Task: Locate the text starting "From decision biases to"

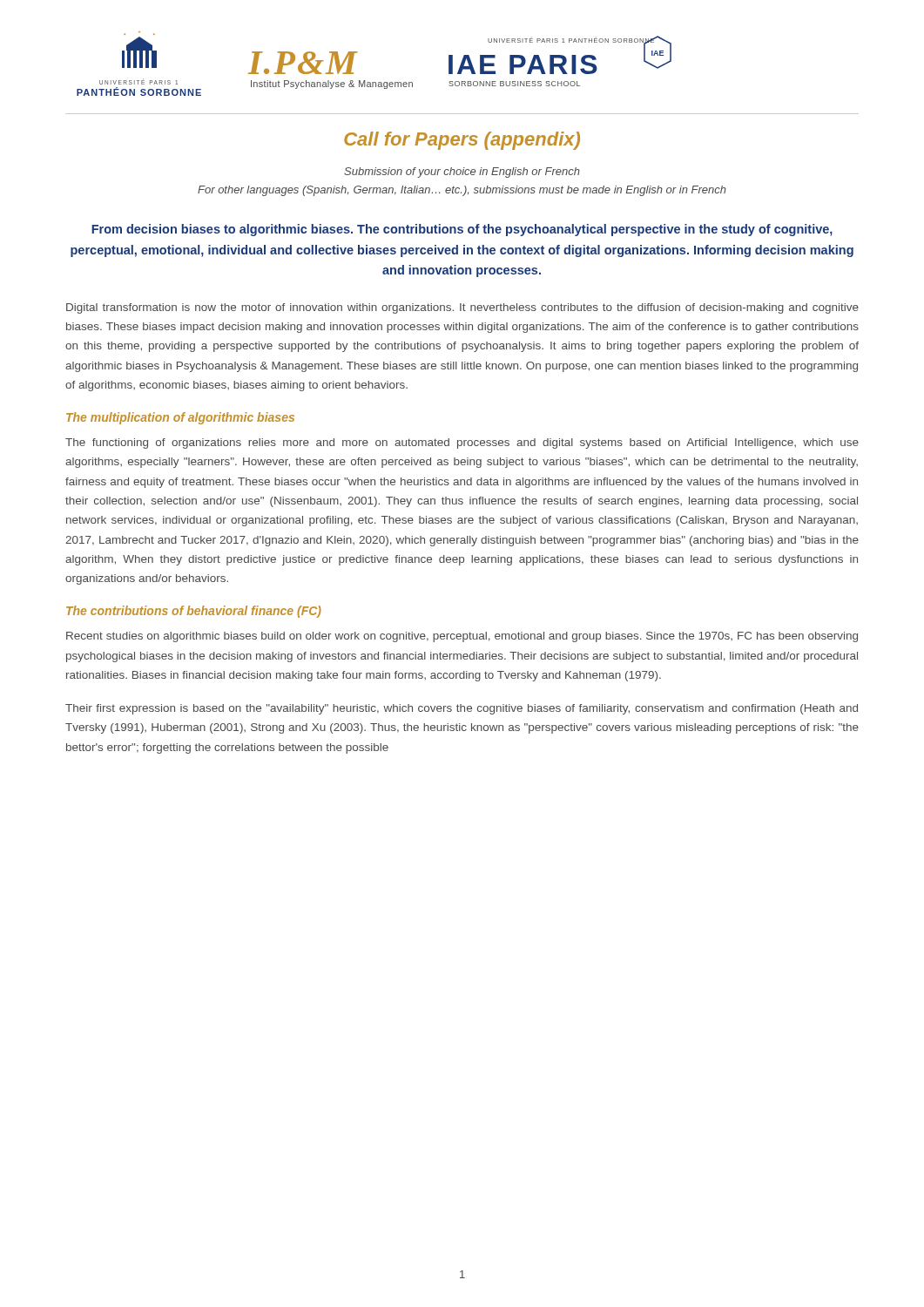Action: (x=462, y=250)
